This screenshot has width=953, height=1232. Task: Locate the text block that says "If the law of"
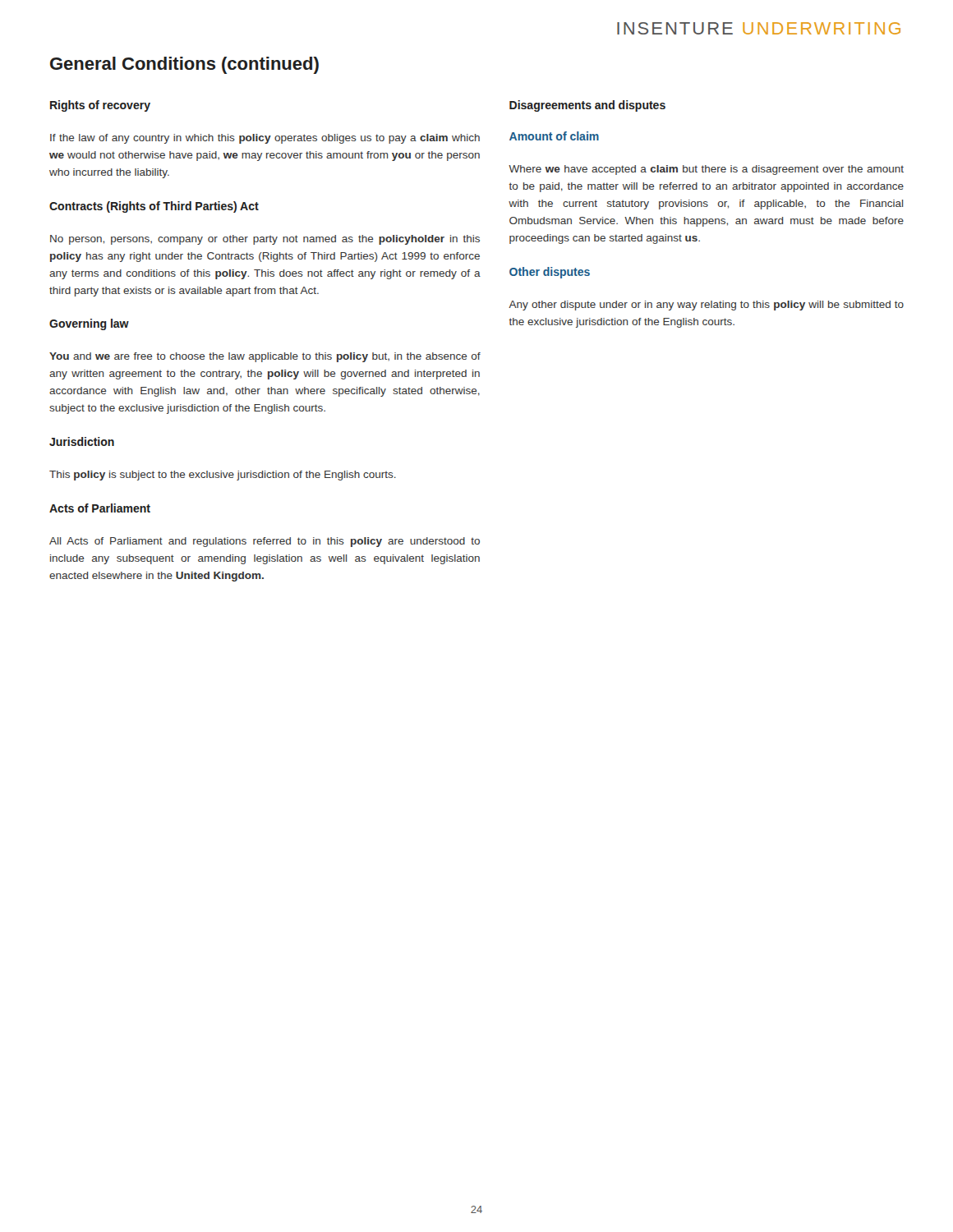tap(265, 156)
